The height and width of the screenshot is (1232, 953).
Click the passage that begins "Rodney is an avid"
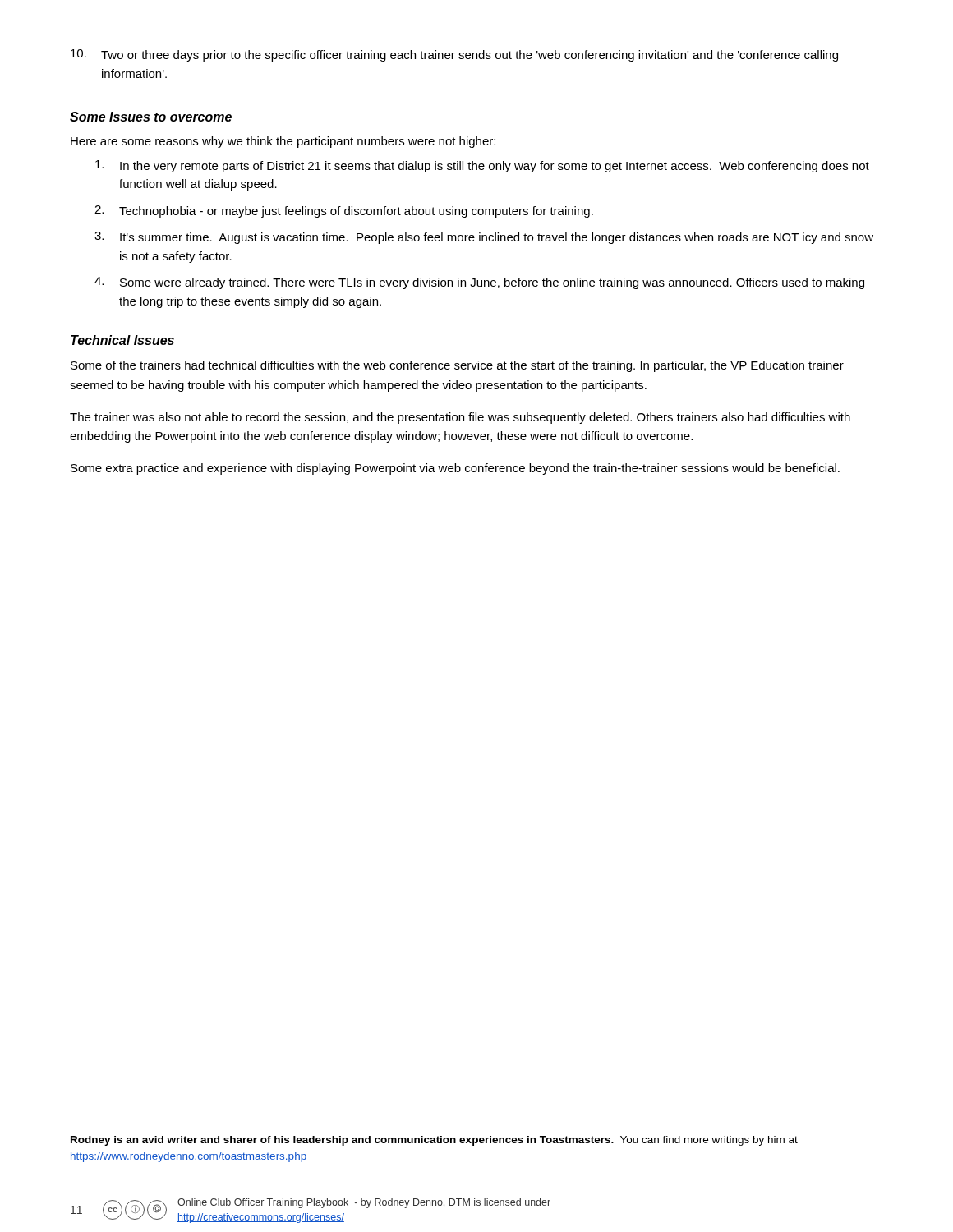pyautogui.click(x=476, y=1148)
